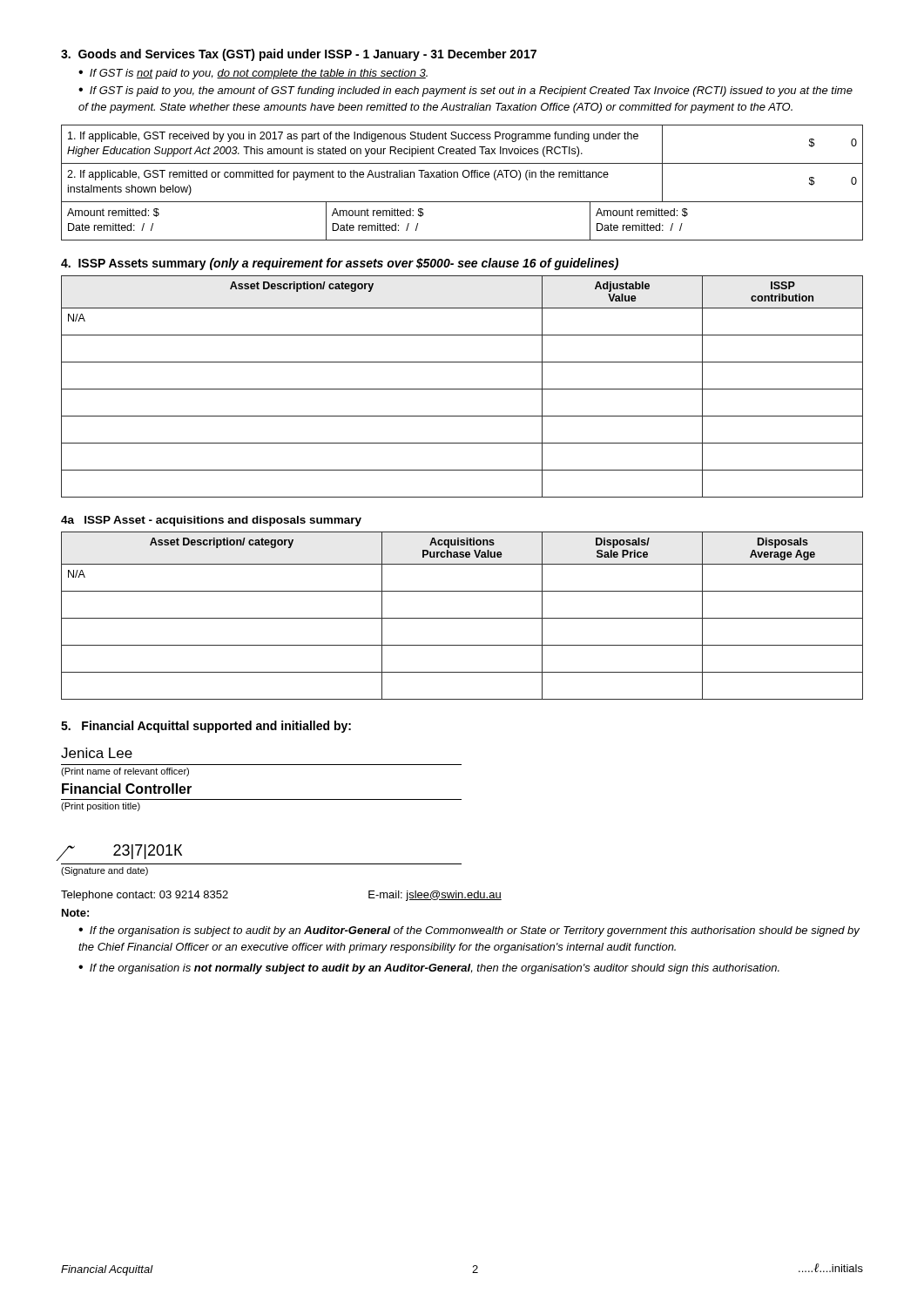Point to the region starting "Jenica Lee (Print name of relevant officer)"
The image size is (924, 1307).
(462, 810)
